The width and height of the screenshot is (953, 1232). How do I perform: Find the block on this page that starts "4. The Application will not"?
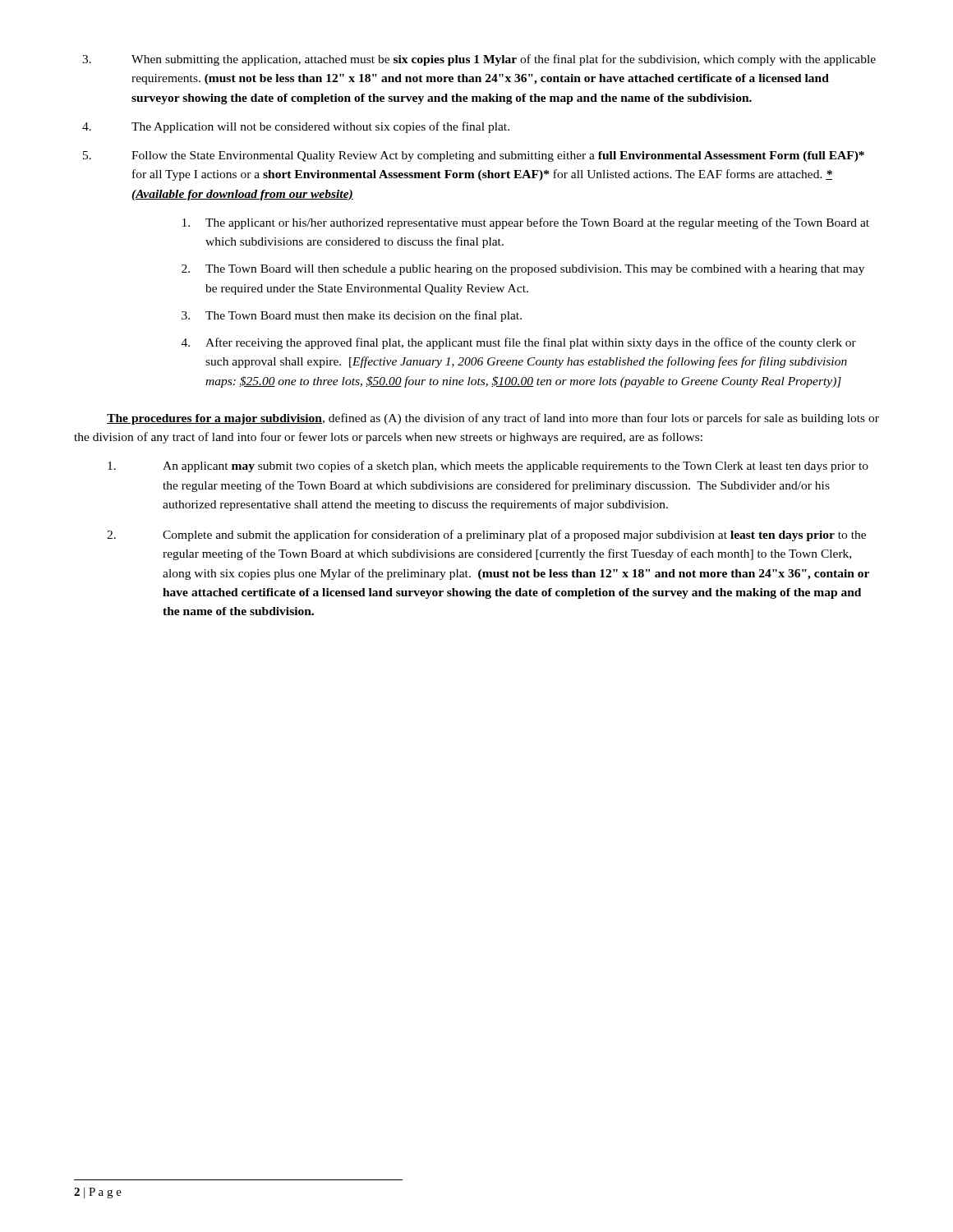click(x=476, y=126)
